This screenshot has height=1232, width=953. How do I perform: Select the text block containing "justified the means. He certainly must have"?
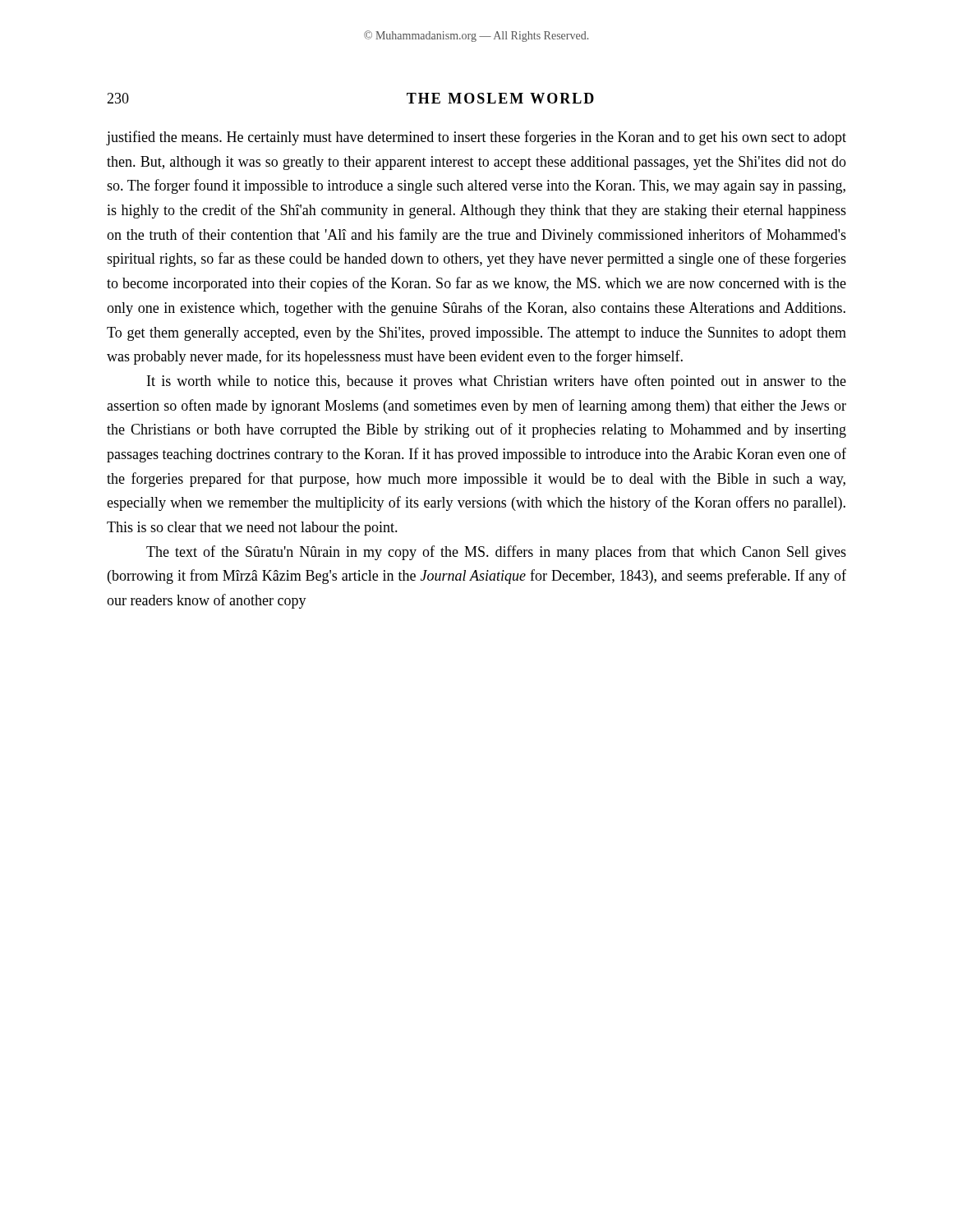[476, 247]
